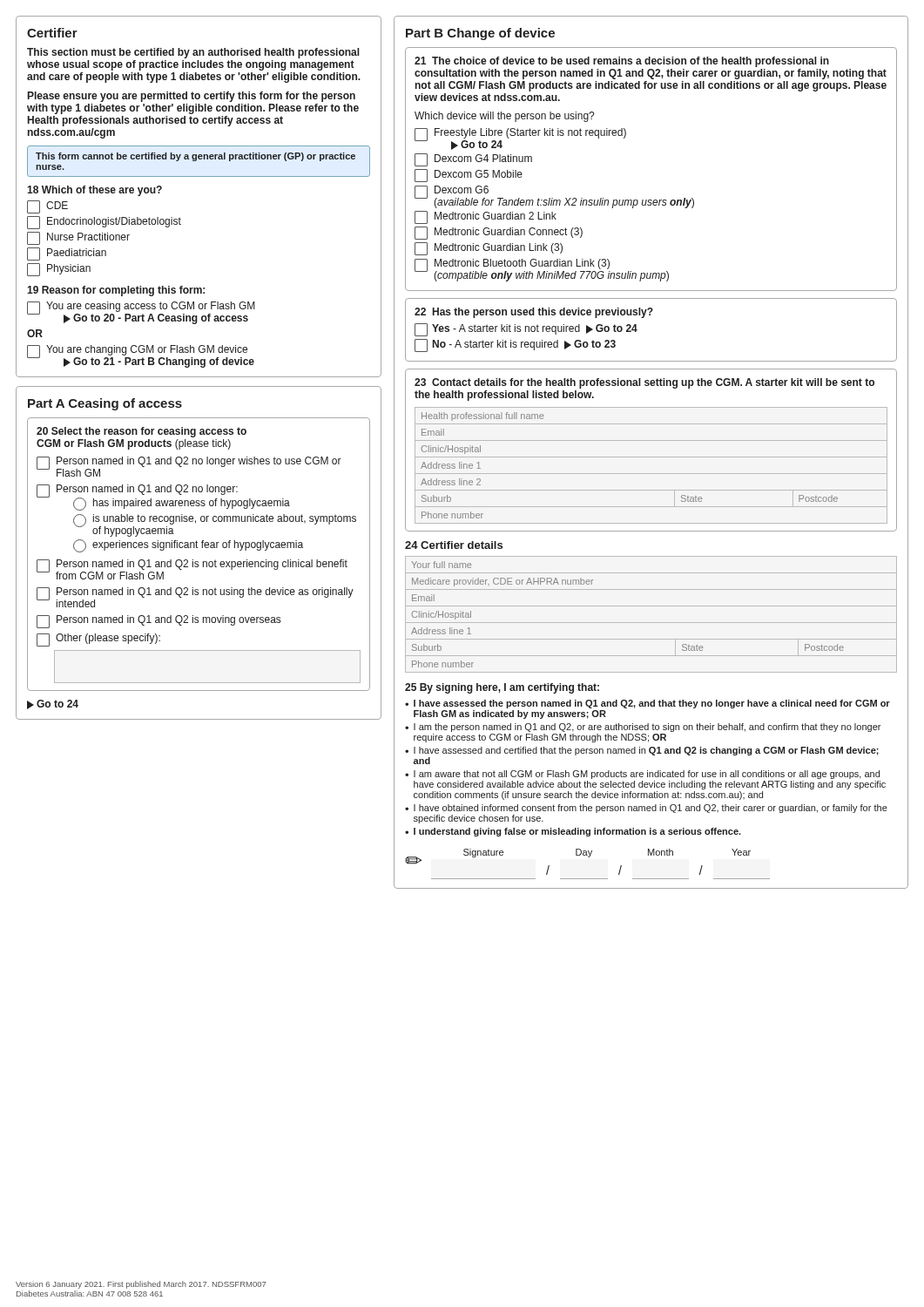Locate the list item containing "•I am the person"

click(651, 732)
